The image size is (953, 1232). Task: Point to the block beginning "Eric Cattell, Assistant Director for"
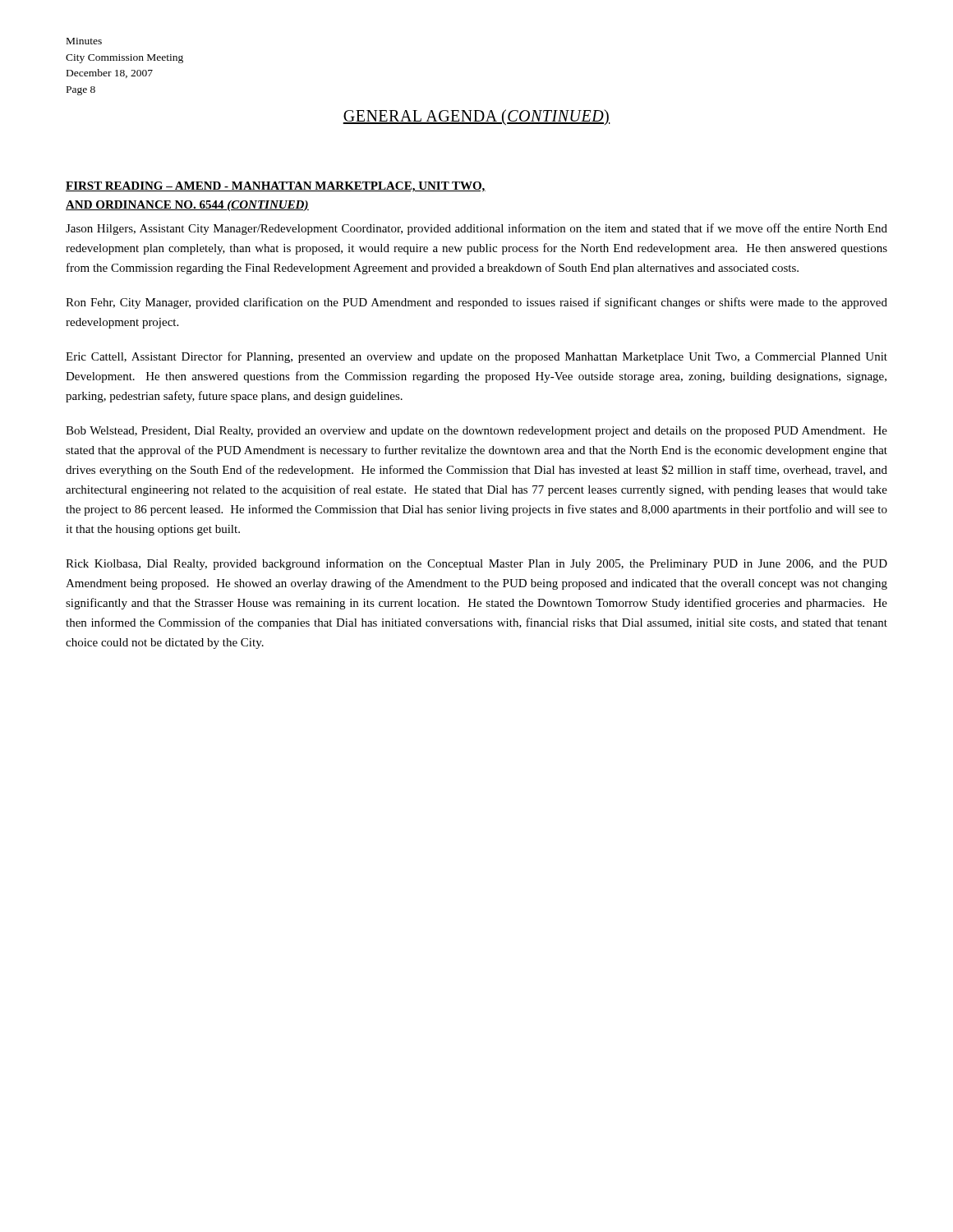(476, 376)
